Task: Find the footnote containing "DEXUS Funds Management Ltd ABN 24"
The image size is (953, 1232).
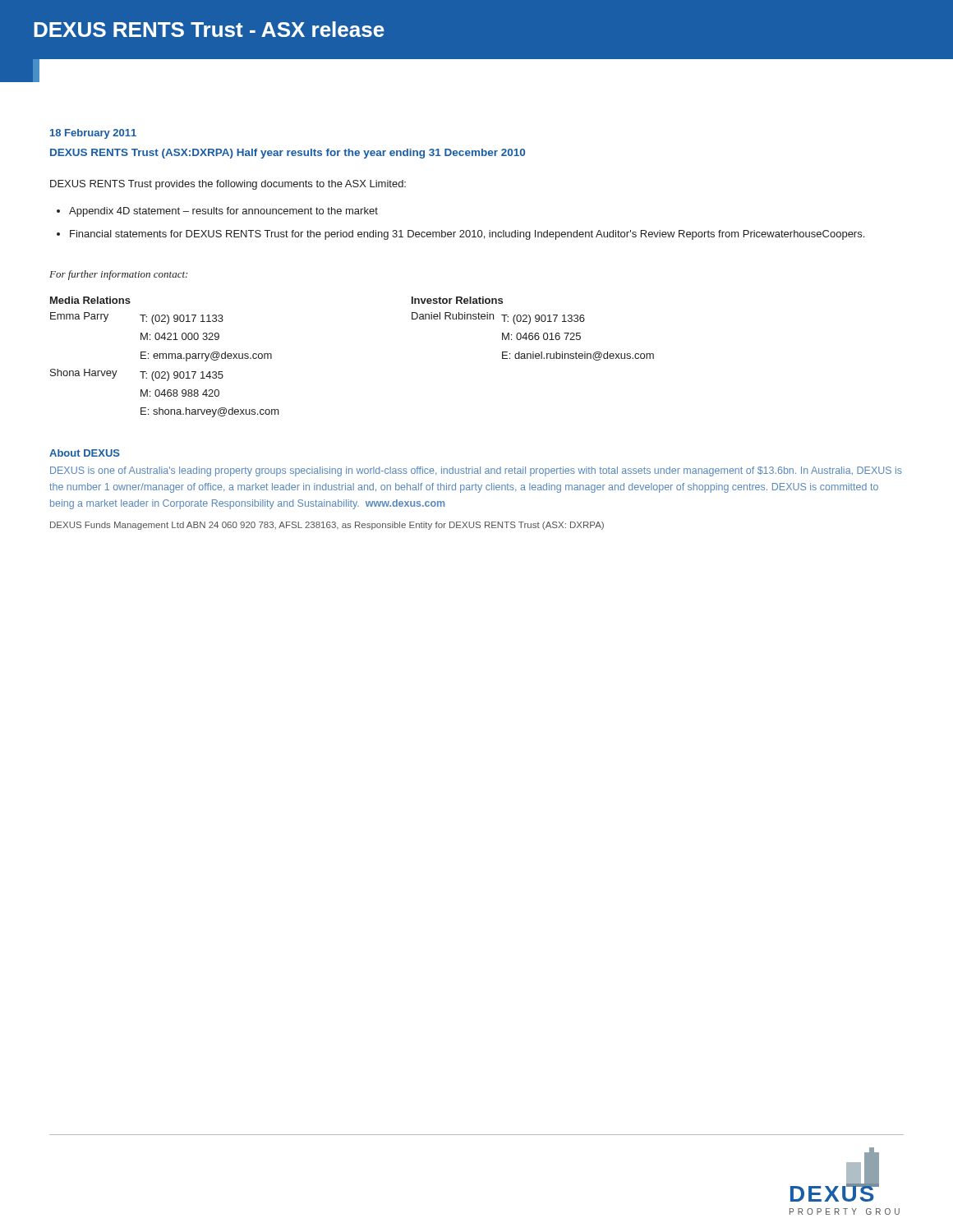Action: (x=327, y=525)
